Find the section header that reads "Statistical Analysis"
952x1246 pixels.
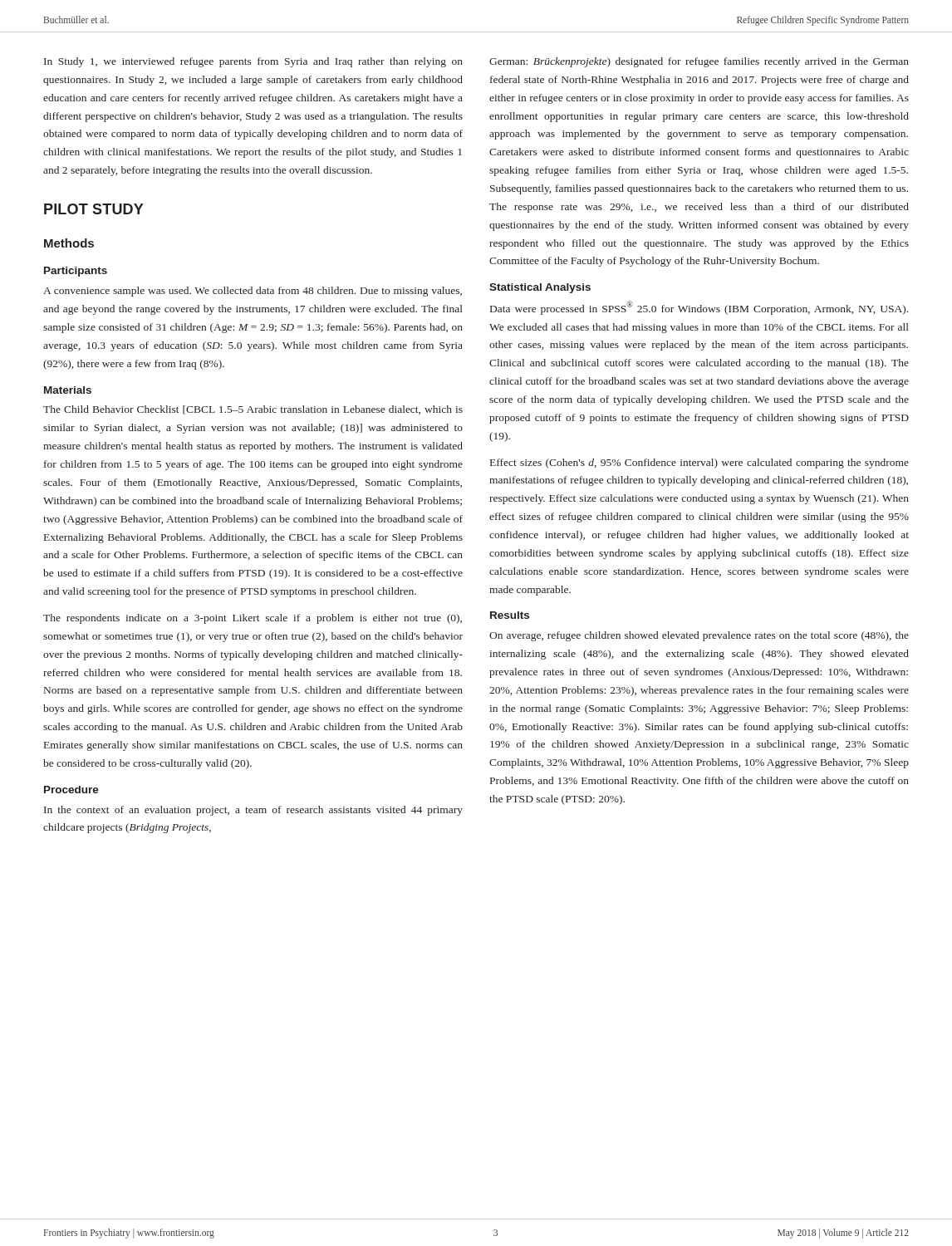click(x=540, y=287)
